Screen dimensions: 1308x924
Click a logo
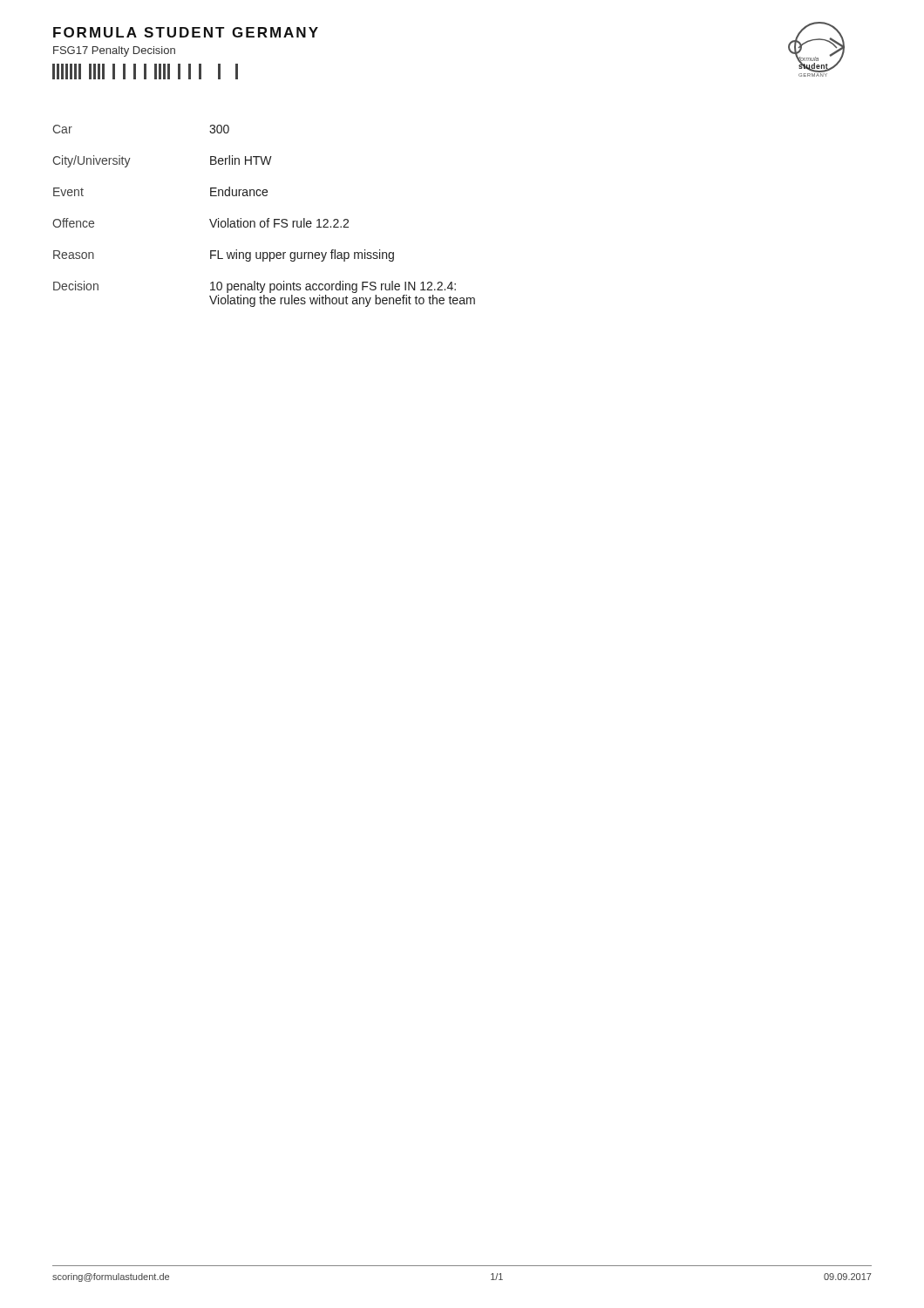(819, 51)
